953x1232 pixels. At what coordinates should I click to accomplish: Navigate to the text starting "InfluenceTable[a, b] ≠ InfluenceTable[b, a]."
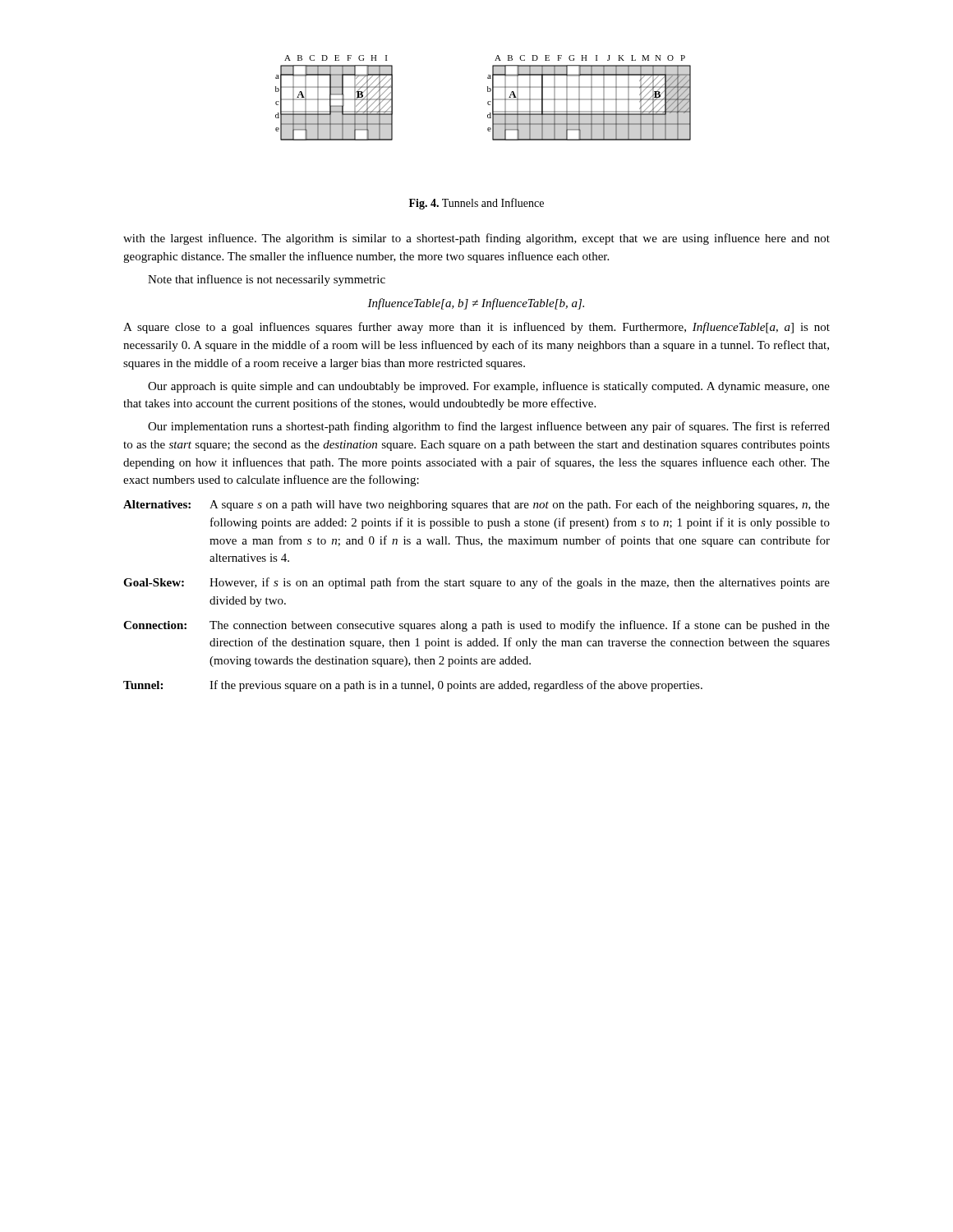tap(476, 303)
